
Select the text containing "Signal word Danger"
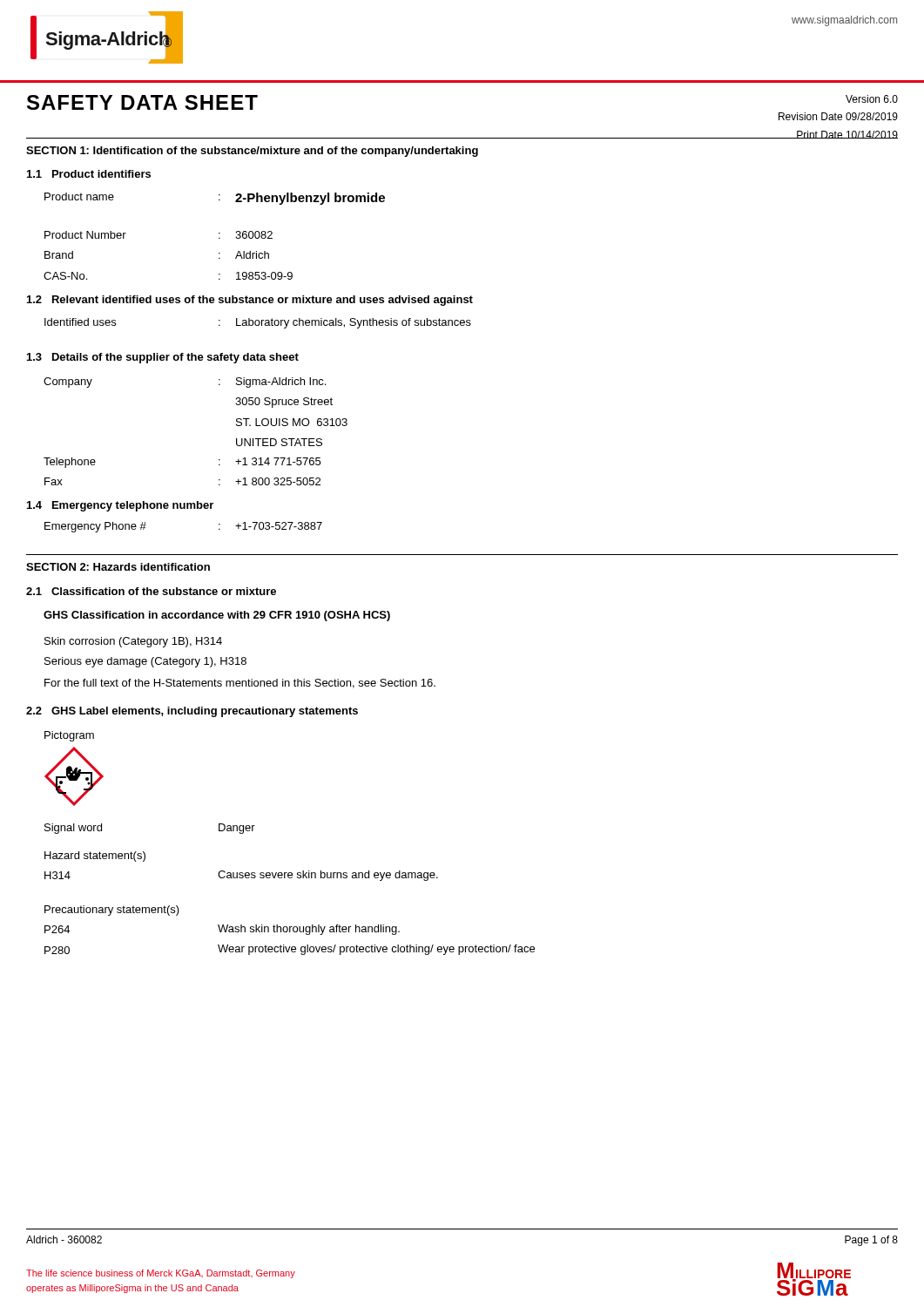point(74,828)
